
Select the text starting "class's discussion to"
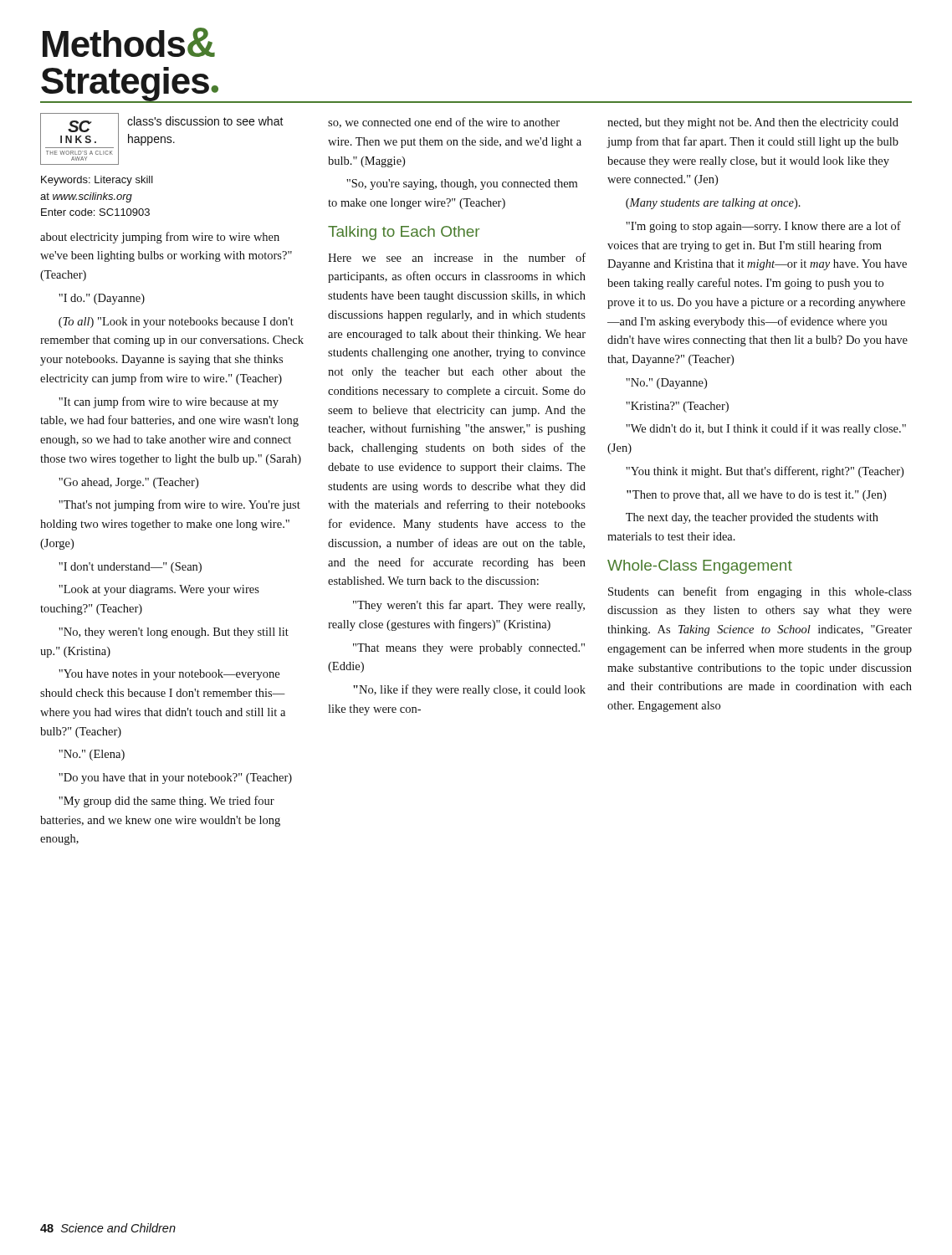pos(205,130)
